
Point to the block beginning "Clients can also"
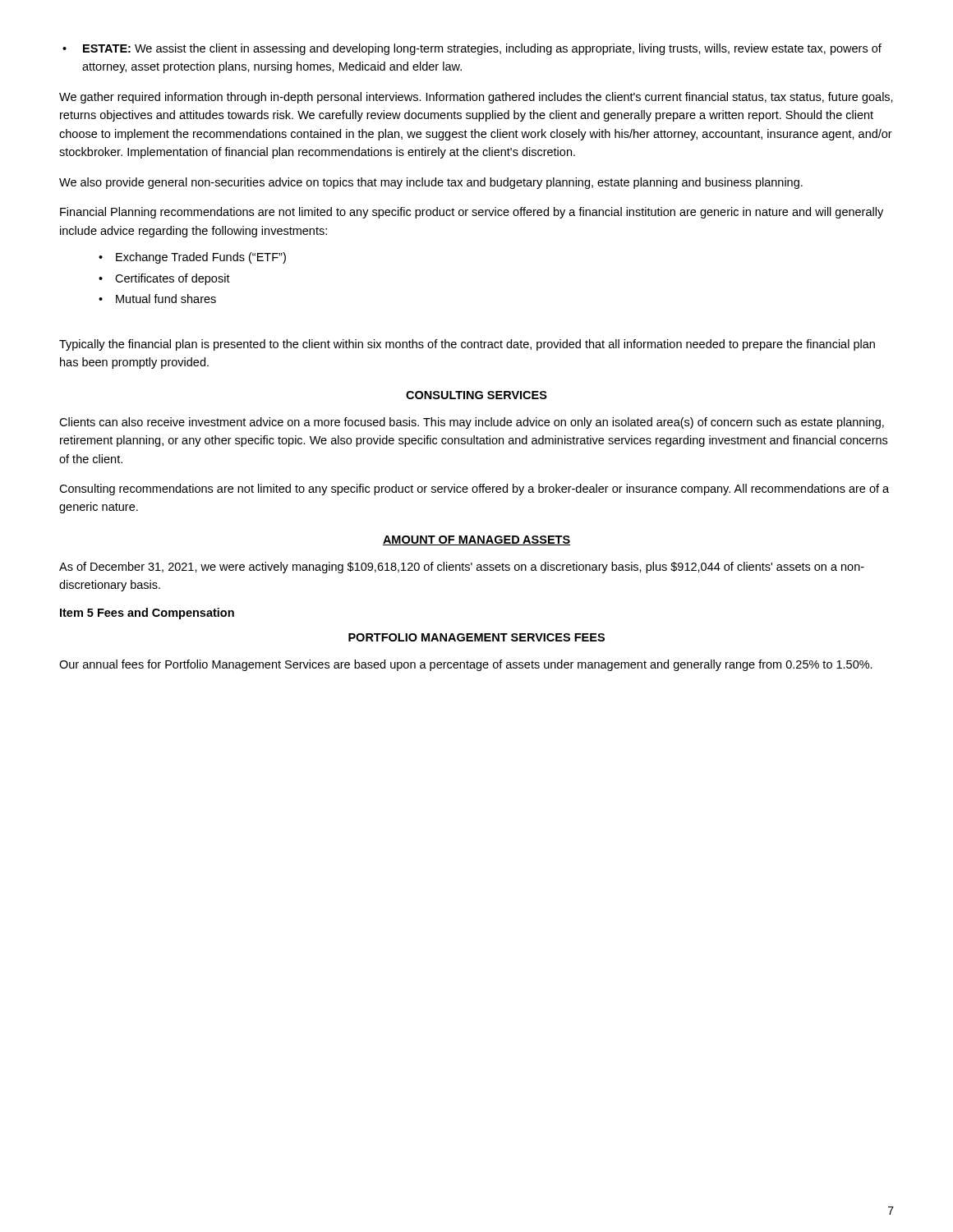[x=474, y=440]
